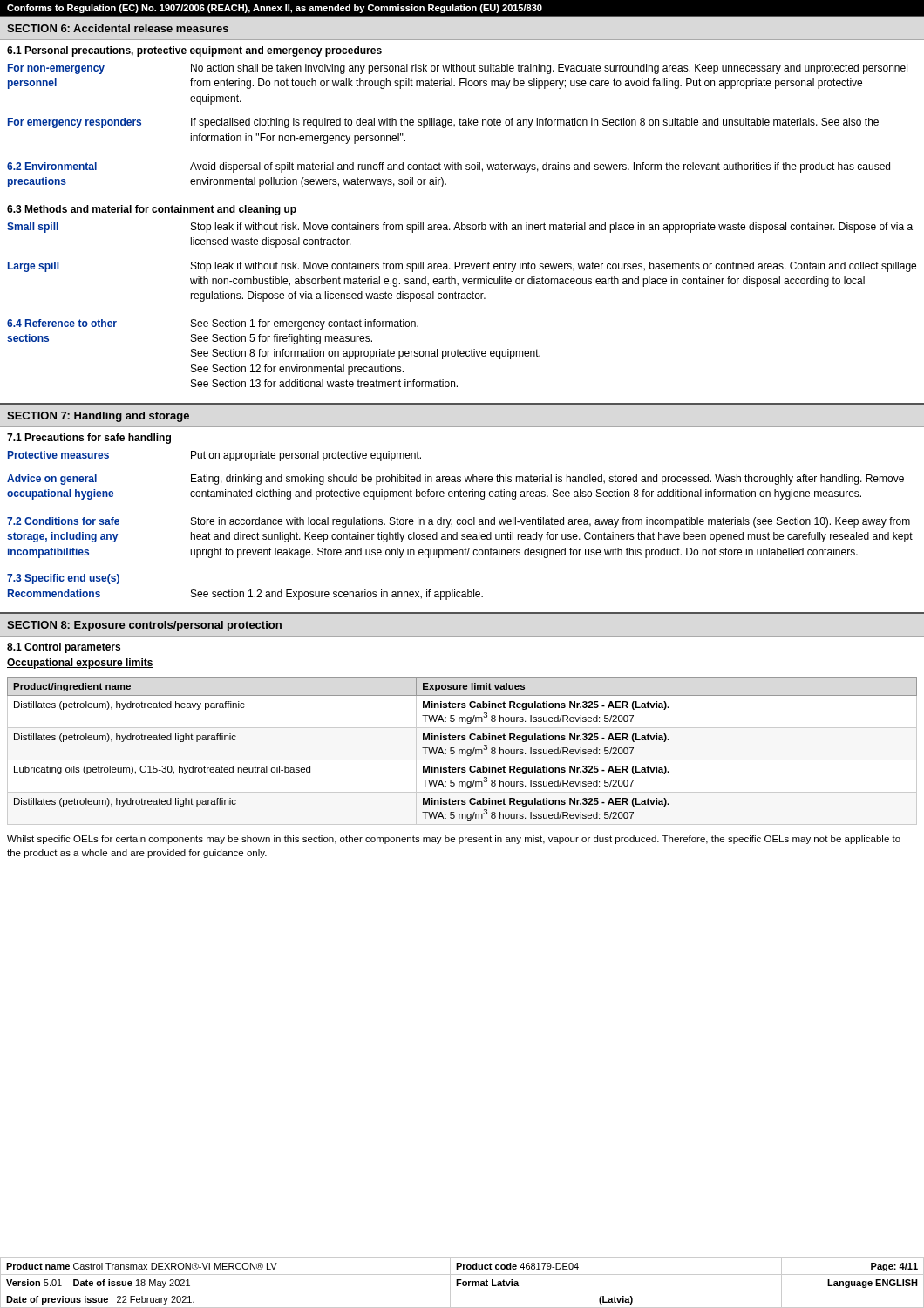Locate the block of text that opens with "2 Environmentalprecautions Avoid dispersal"
Viewport: 924px width, 1308px height.
point(462,175)
